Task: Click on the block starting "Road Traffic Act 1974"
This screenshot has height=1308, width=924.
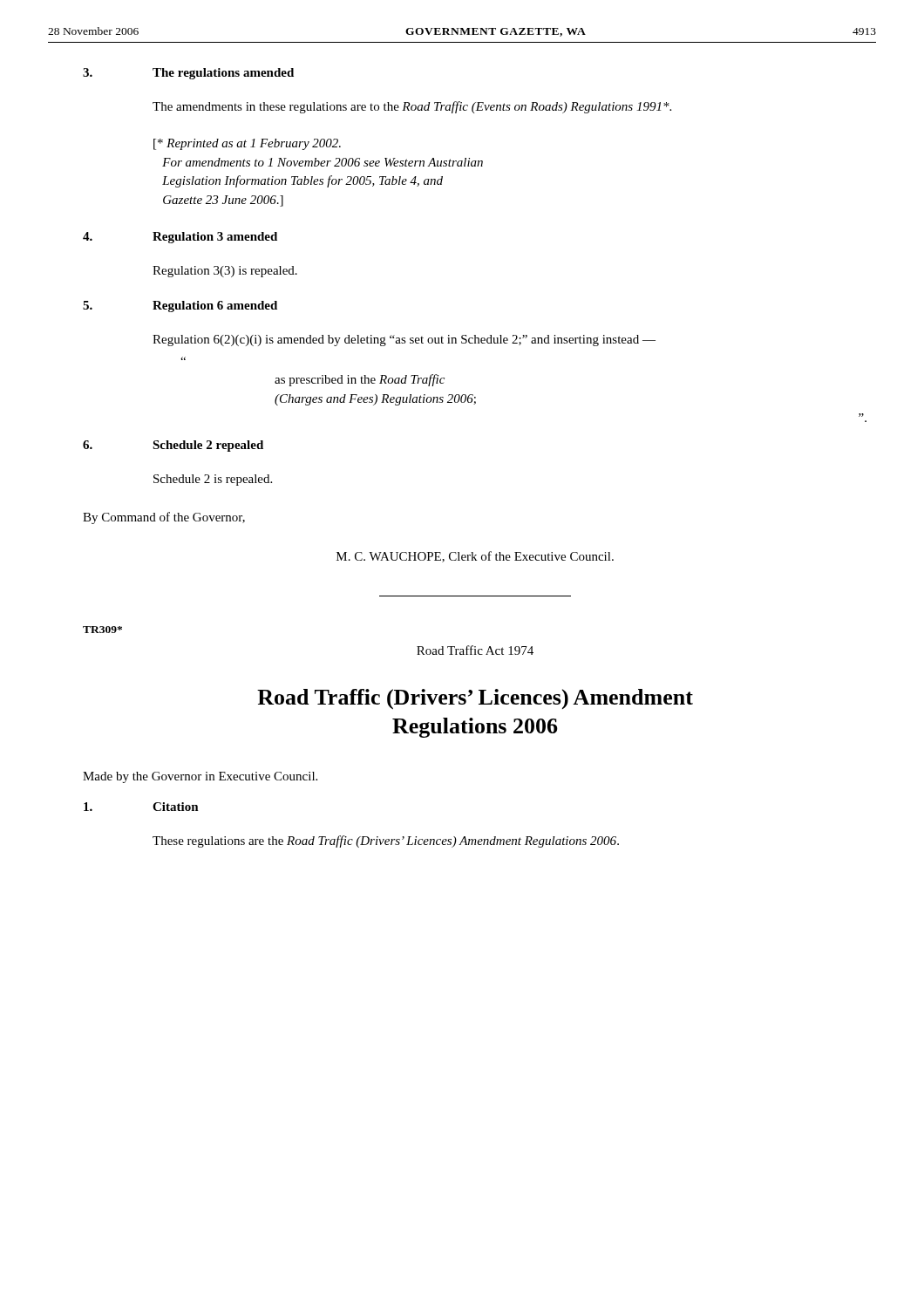Action: click(x=475, y=650)
